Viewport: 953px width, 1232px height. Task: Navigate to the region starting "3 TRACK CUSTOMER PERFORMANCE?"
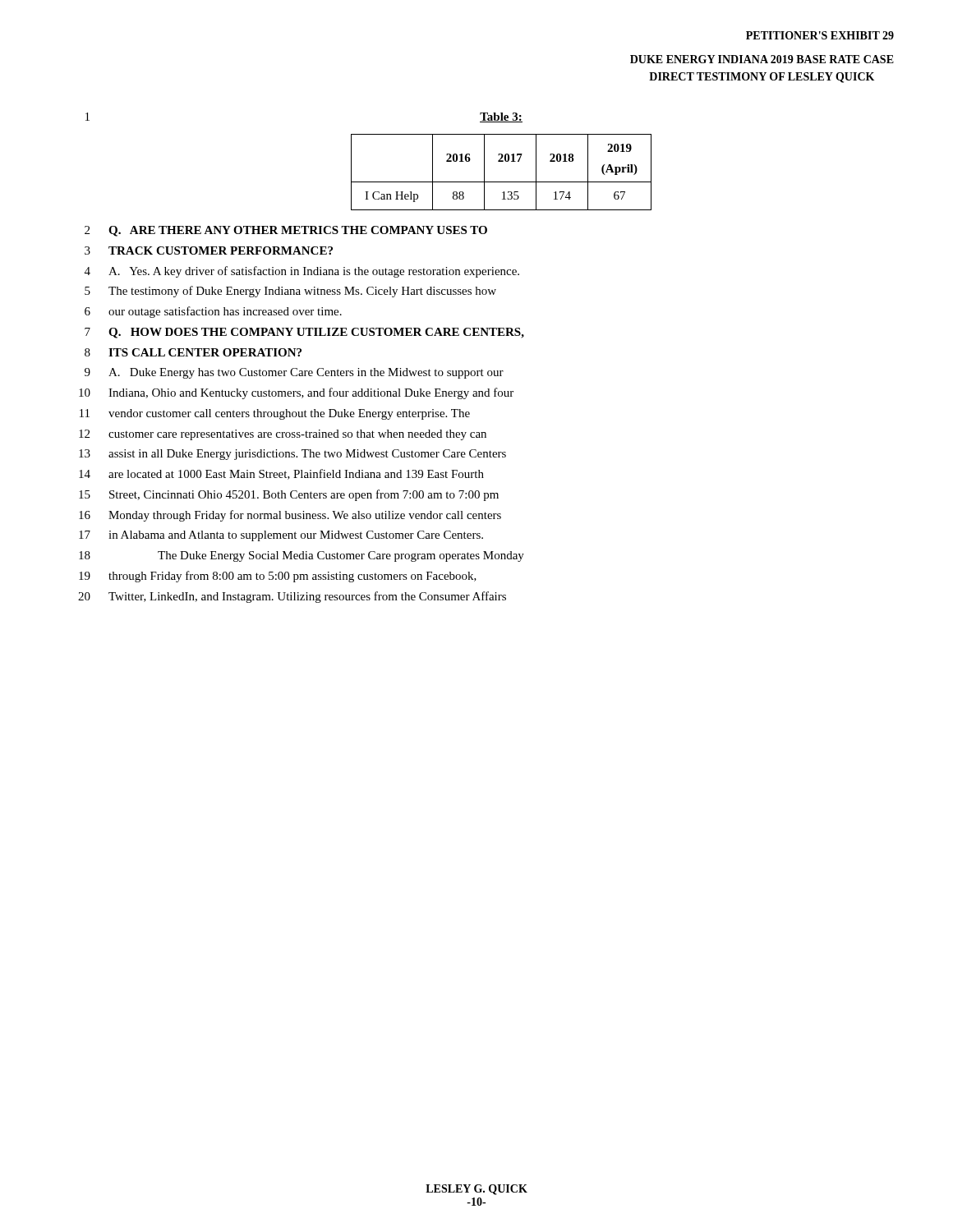tap(209, 251)
